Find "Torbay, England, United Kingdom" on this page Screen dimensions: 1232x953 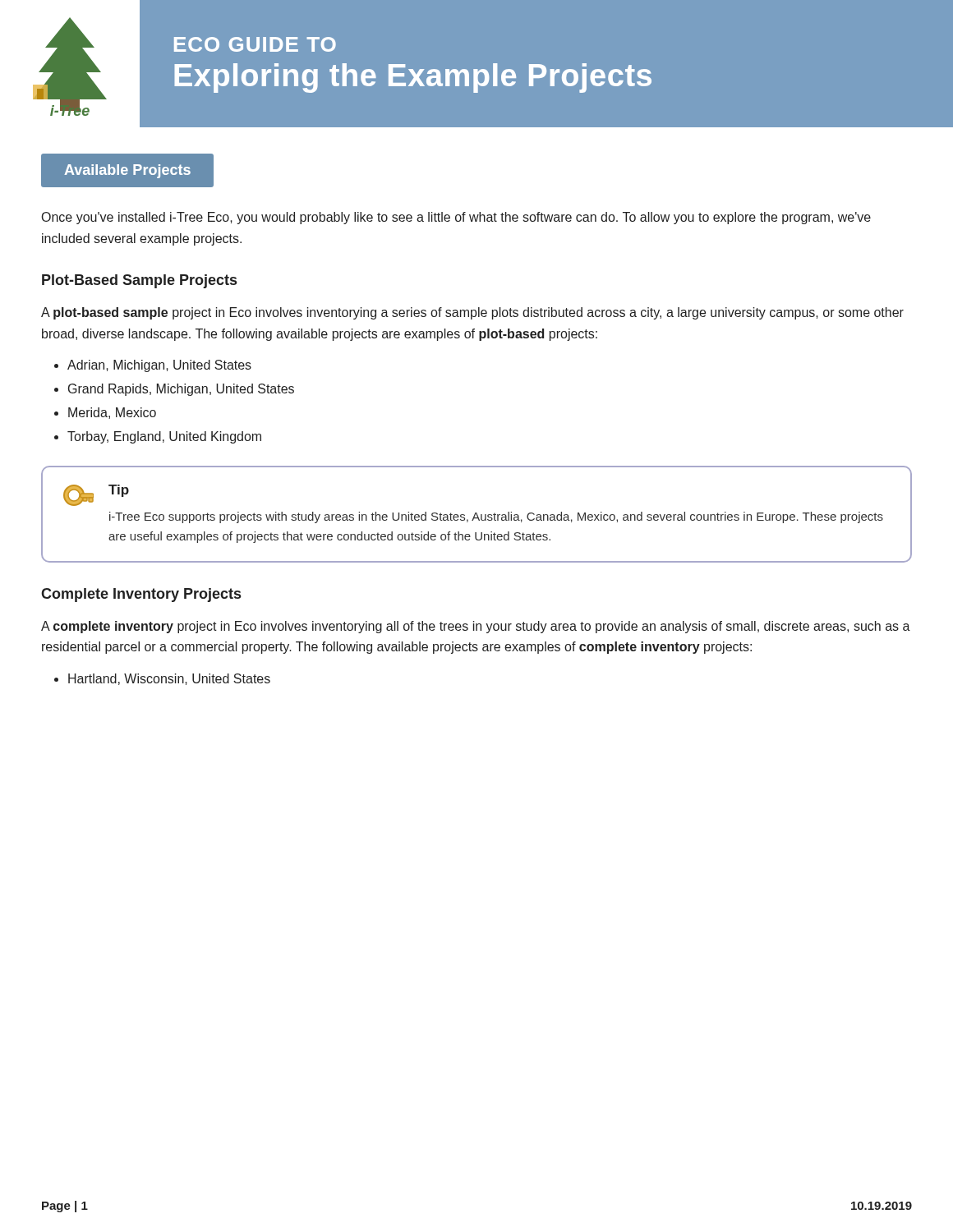(x=165, y=436)
